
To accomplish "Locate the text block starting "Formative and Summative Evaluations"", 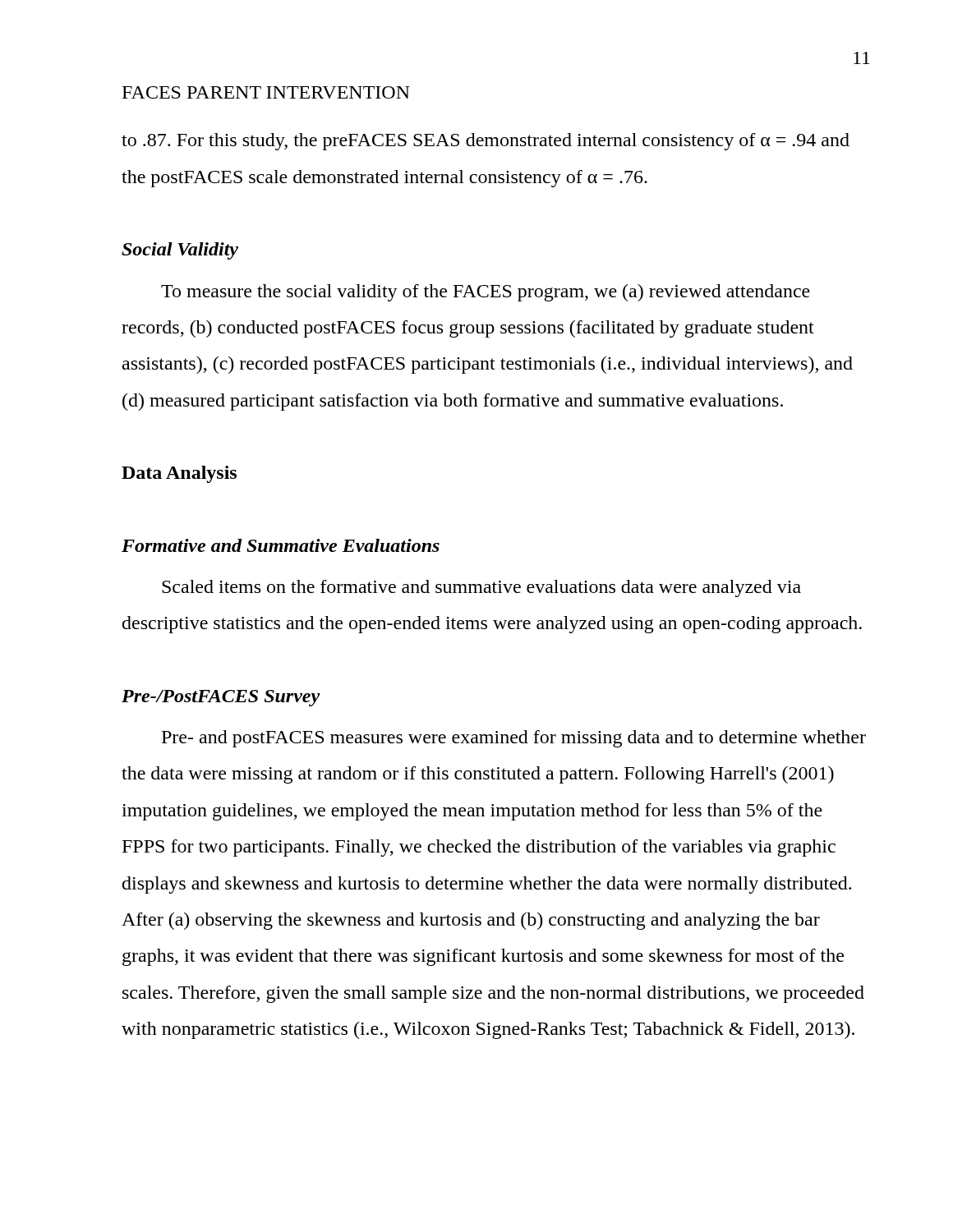I will [x=281, y=545].
